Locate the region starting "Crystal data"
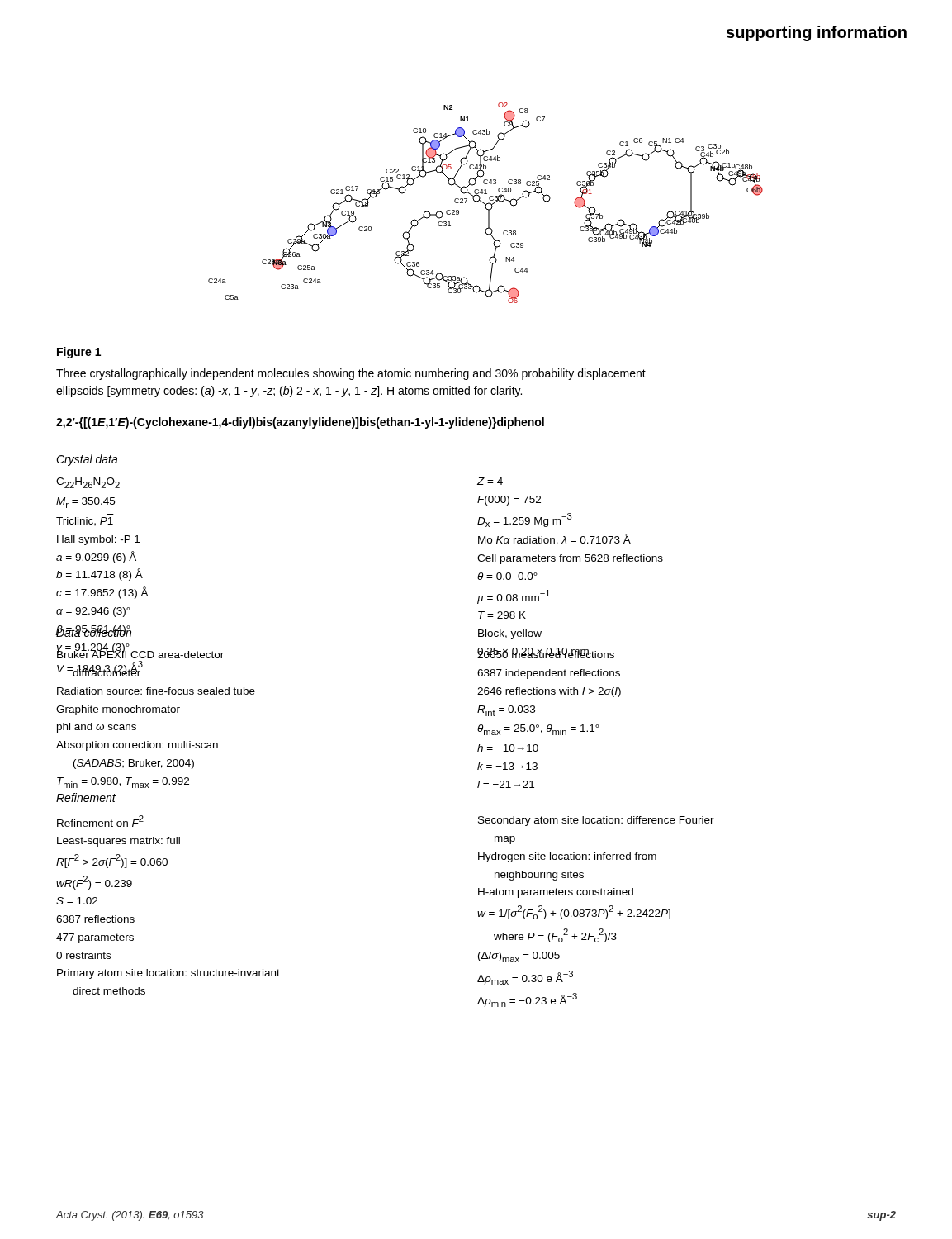The width and height of the screenshot is (952, 1239). [87, 459]
